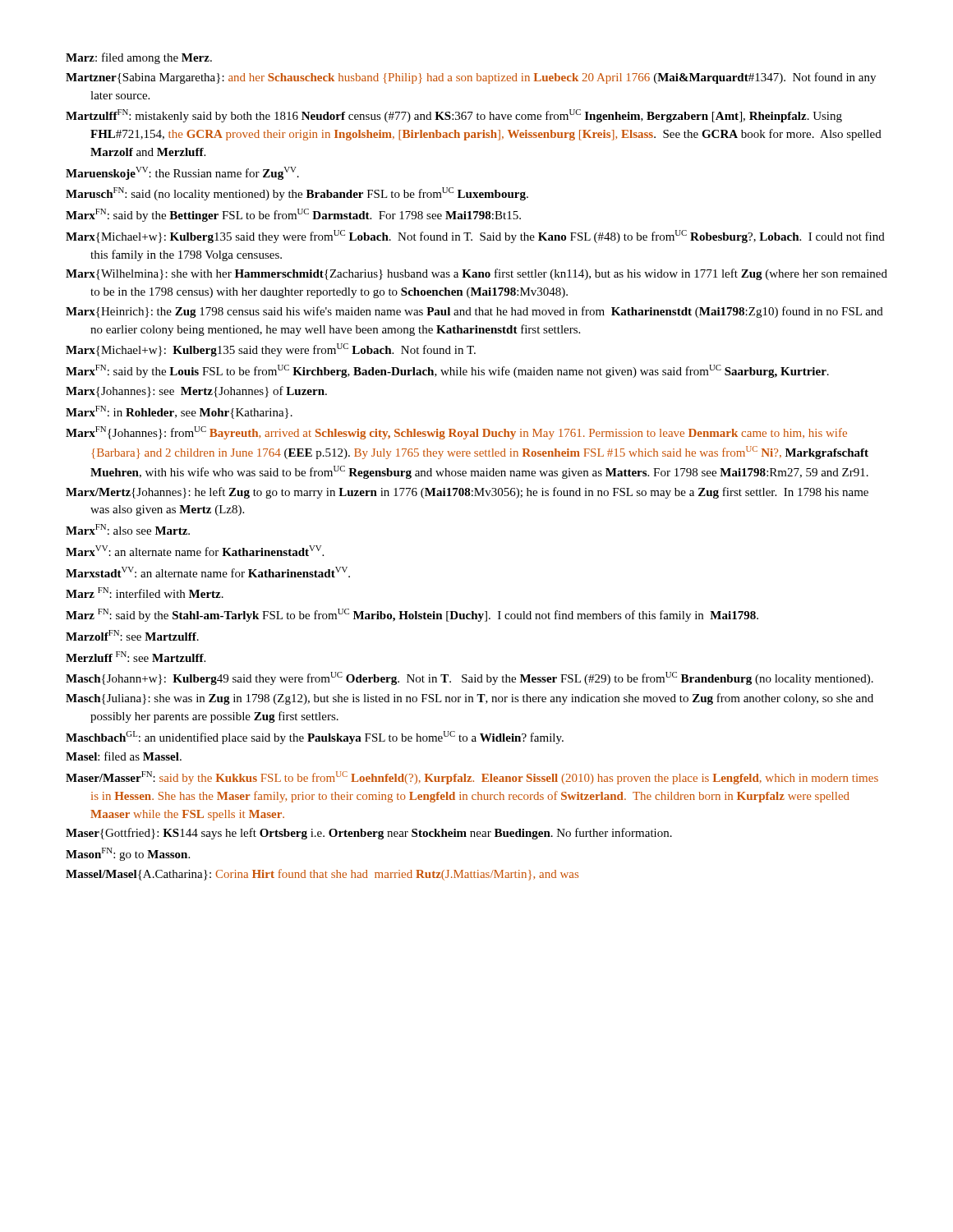Where does it say "MasonFN: go to Masson."?
Screen dimensions: 1232x953
click(x=128, y=853)
